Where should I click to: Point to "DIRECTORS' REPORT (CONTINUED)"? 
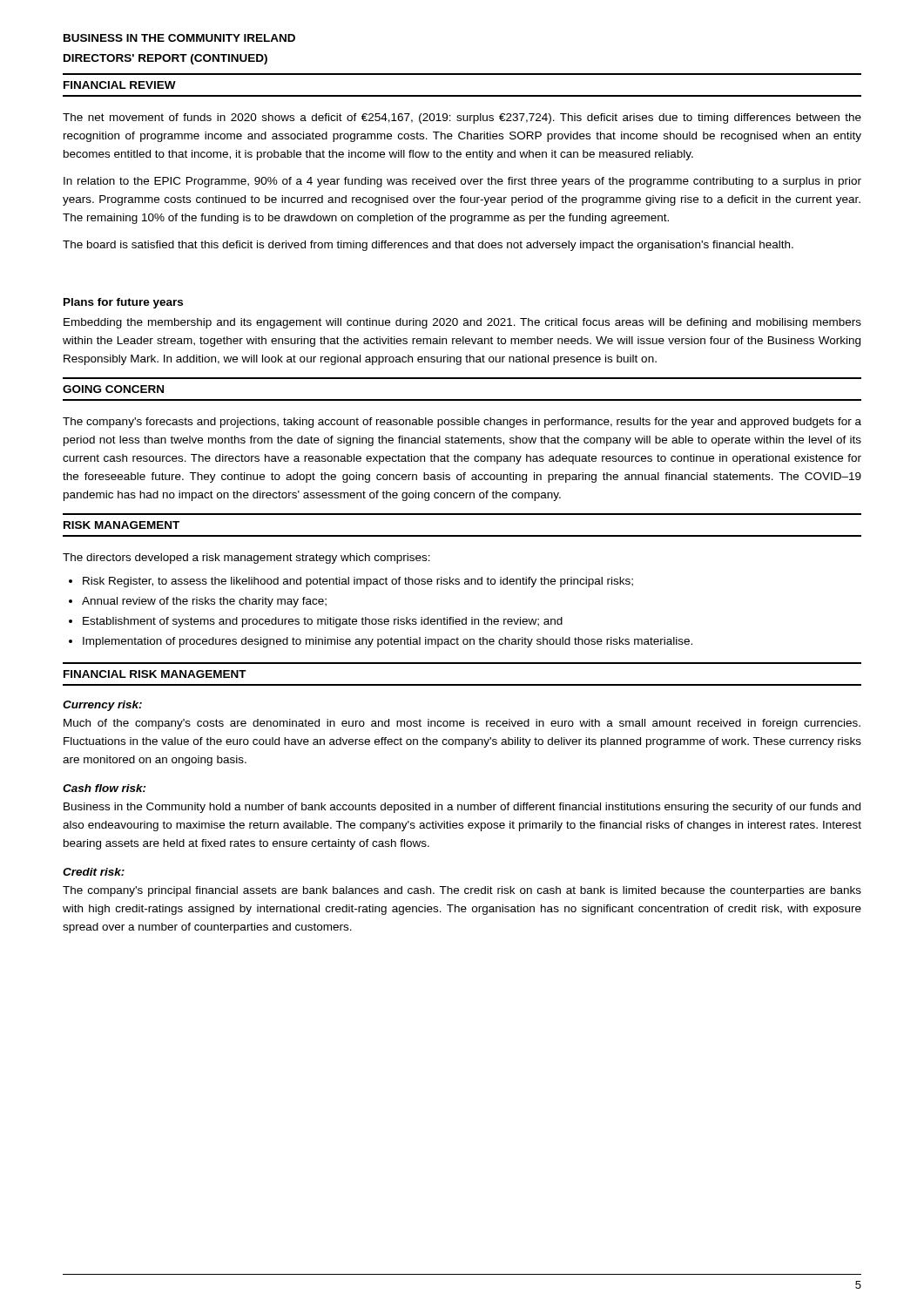[x=165, y=58]
